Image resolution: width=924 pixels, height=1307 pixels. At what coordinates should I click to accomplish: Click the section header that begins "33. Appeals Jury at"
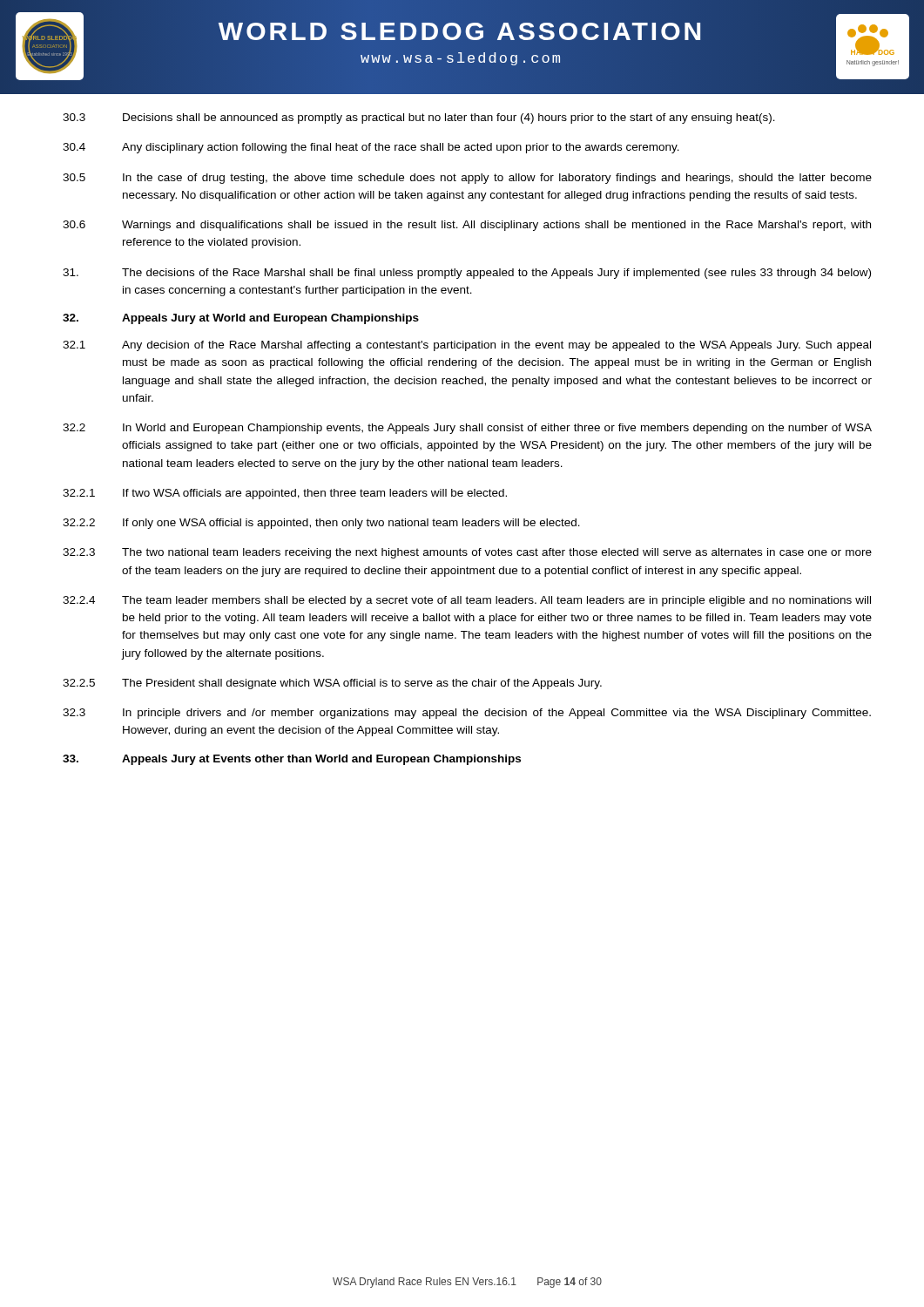point(467,758)
